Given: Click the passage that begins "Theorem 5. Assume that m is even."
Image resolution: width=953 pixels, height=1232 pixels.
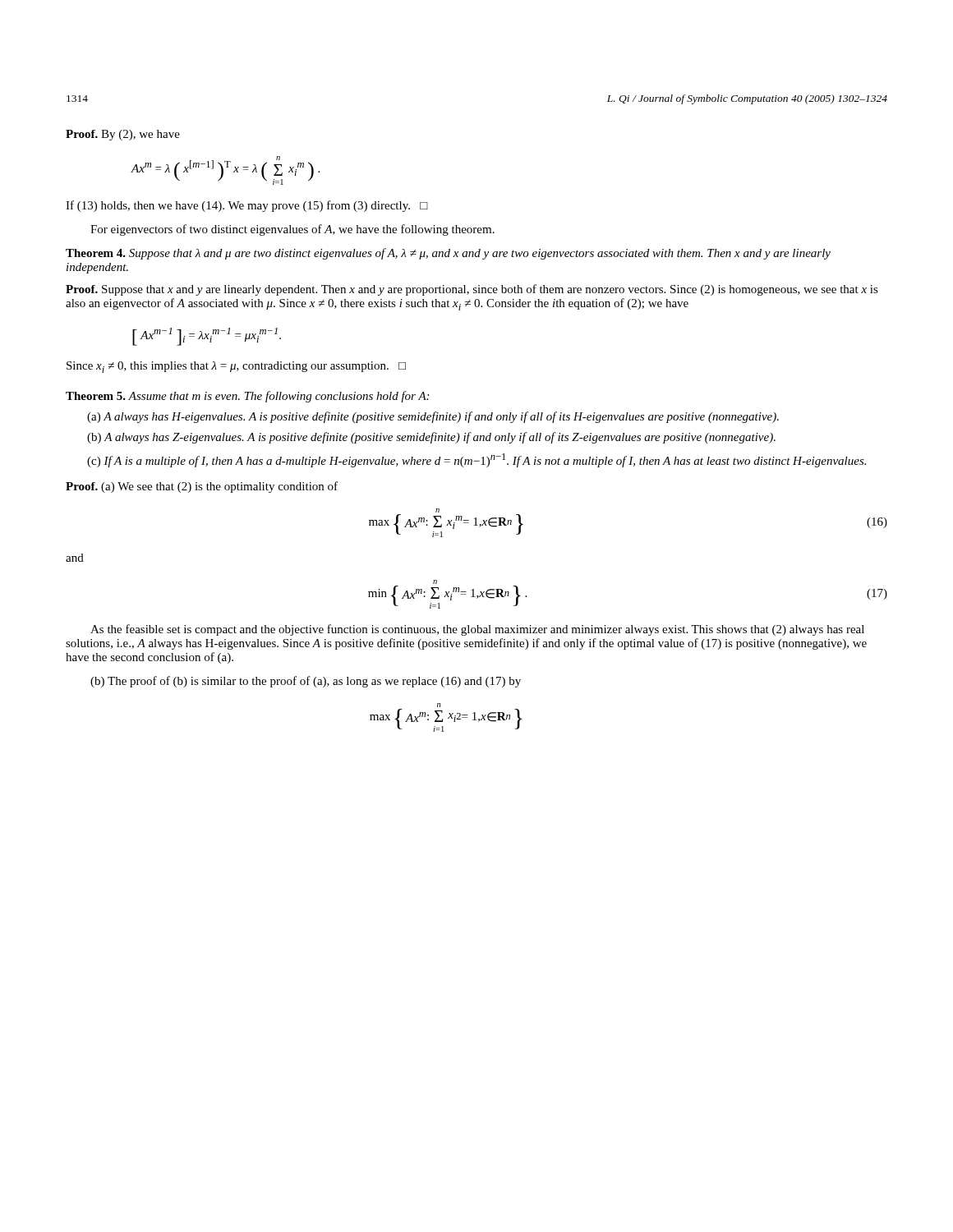Looking at the screenshot, I should [x=248, y=396].
